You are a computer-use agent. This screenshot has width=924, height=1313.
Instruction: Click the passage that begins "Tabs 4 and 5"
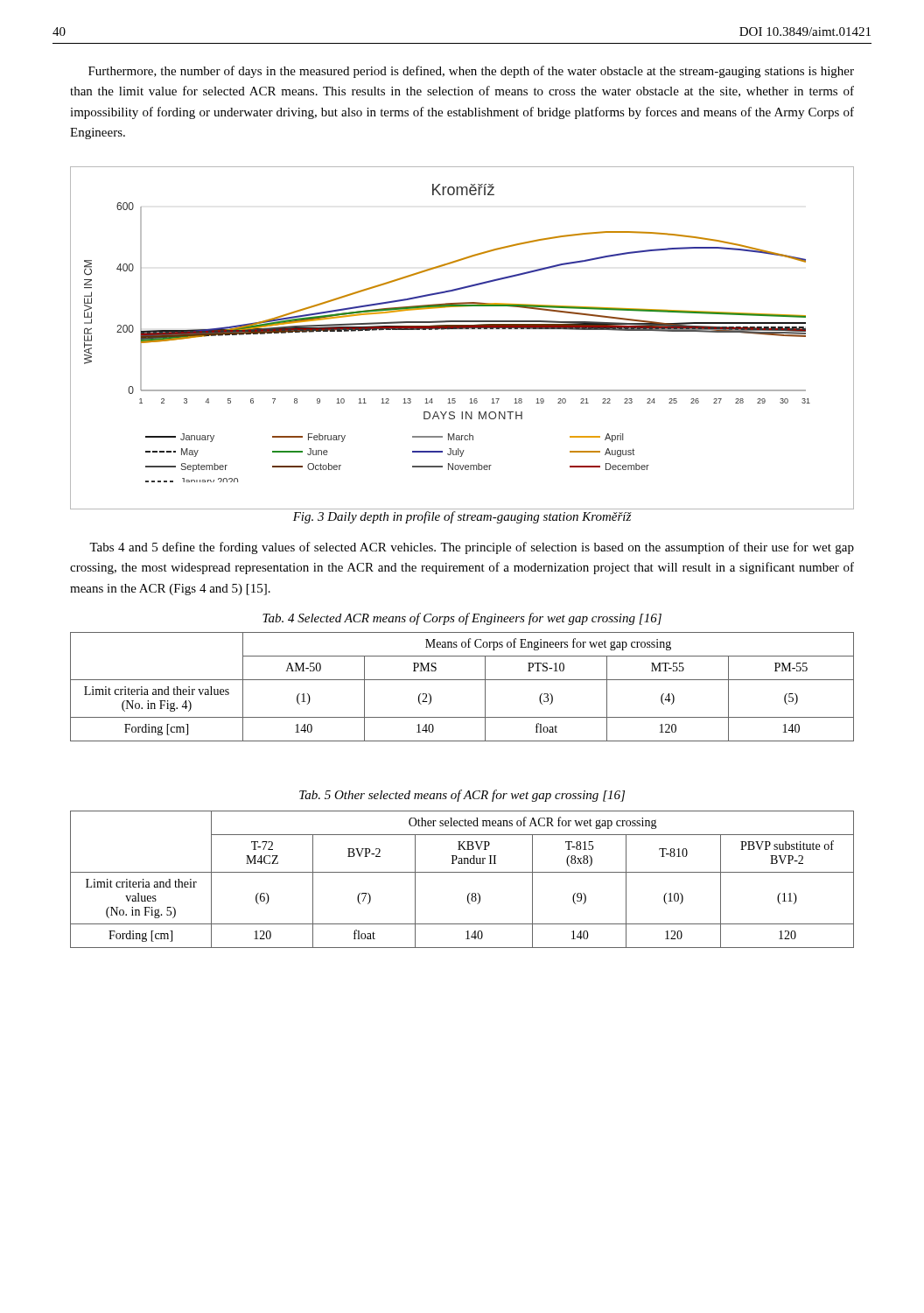click(x=462, y=567)
